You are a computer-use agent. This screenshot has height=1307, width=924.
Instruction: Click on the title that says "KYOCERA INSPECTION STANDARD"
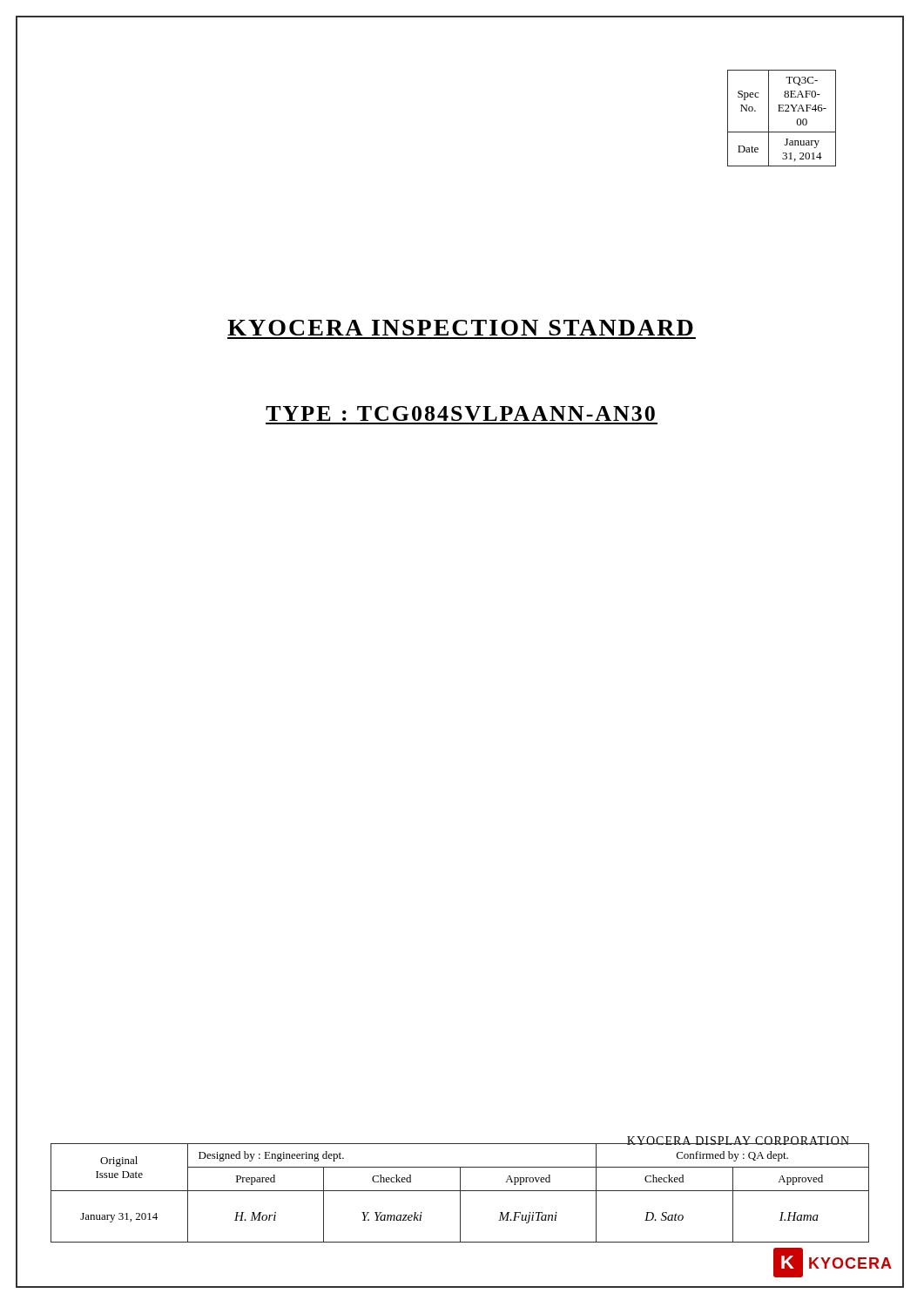point(462,327)
